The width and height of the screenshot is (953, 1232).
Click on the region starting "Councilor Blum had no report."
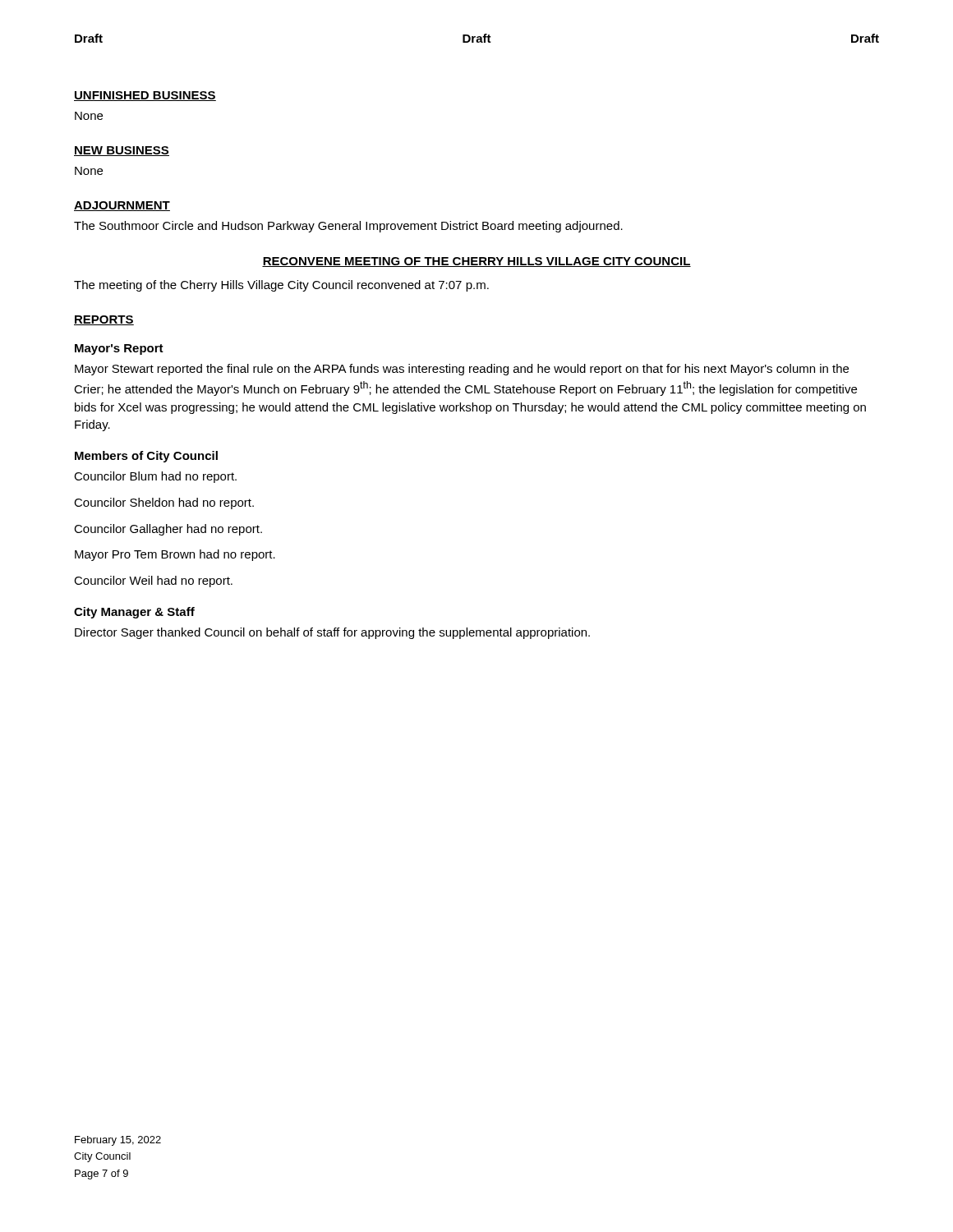click(156, 476)
